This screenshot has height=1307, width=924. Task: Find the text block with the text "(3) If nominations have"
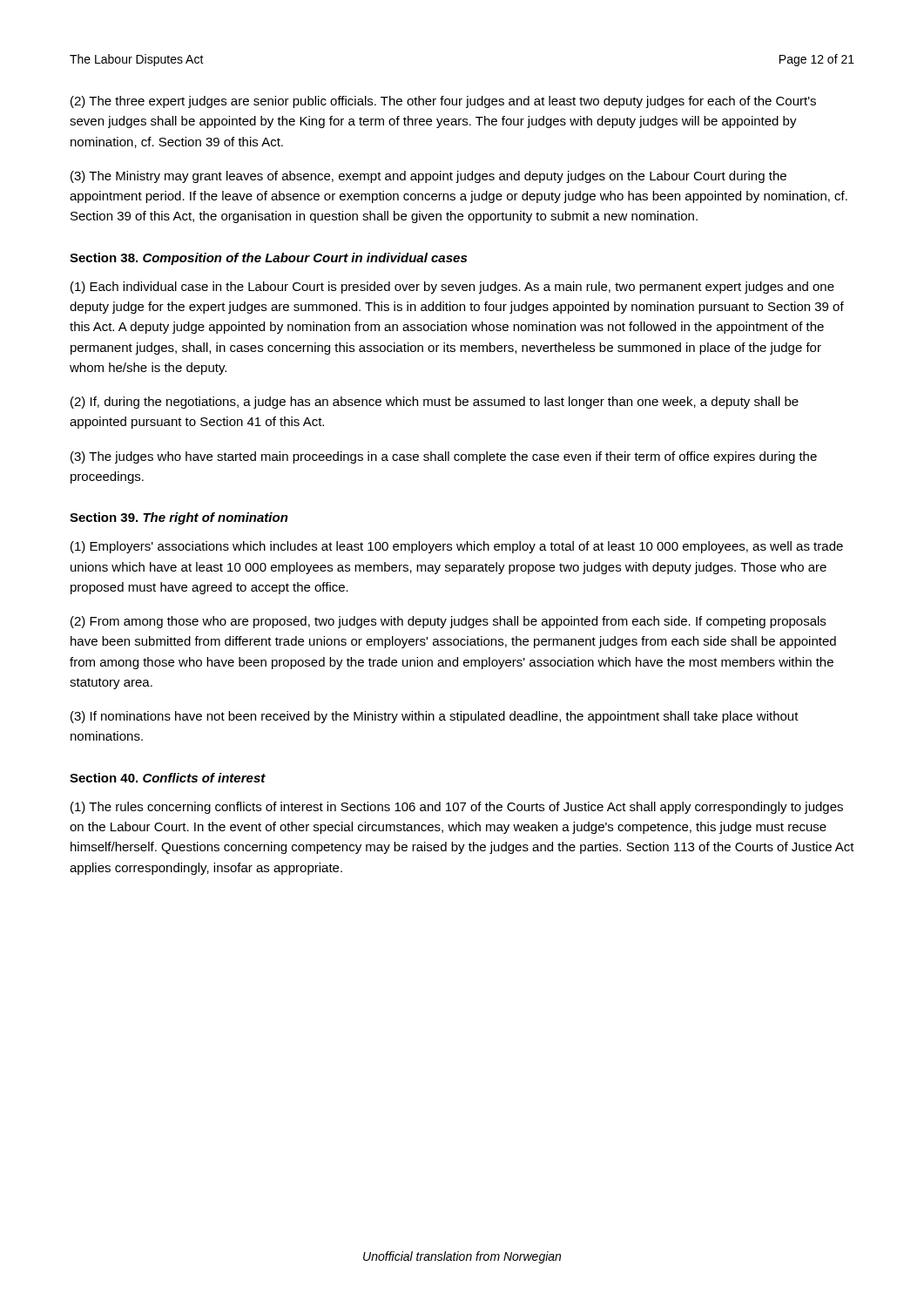click(x=434, y=726)
